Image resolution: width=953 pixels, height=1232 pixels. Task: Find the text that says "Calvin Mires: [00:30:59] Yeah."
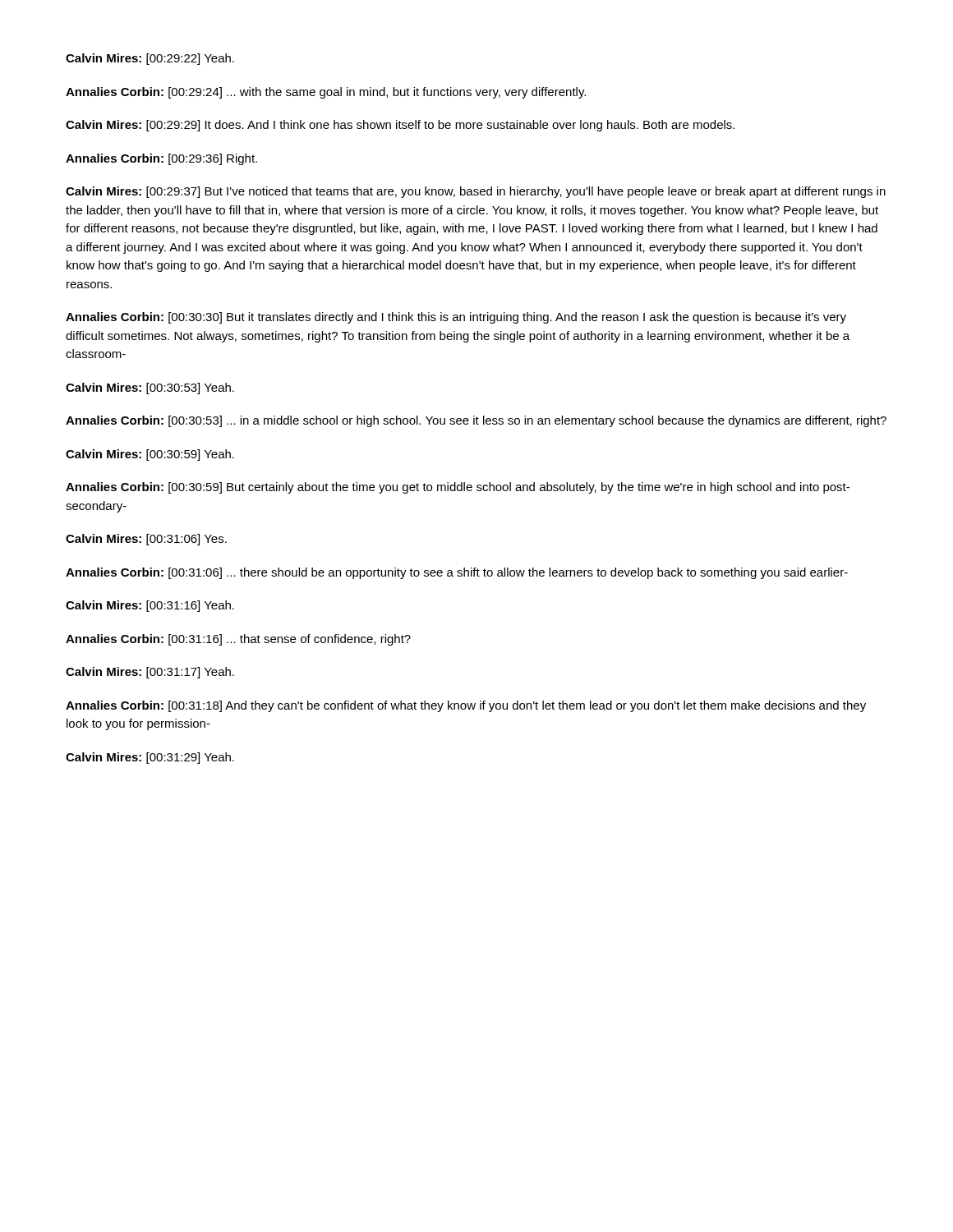150,453
